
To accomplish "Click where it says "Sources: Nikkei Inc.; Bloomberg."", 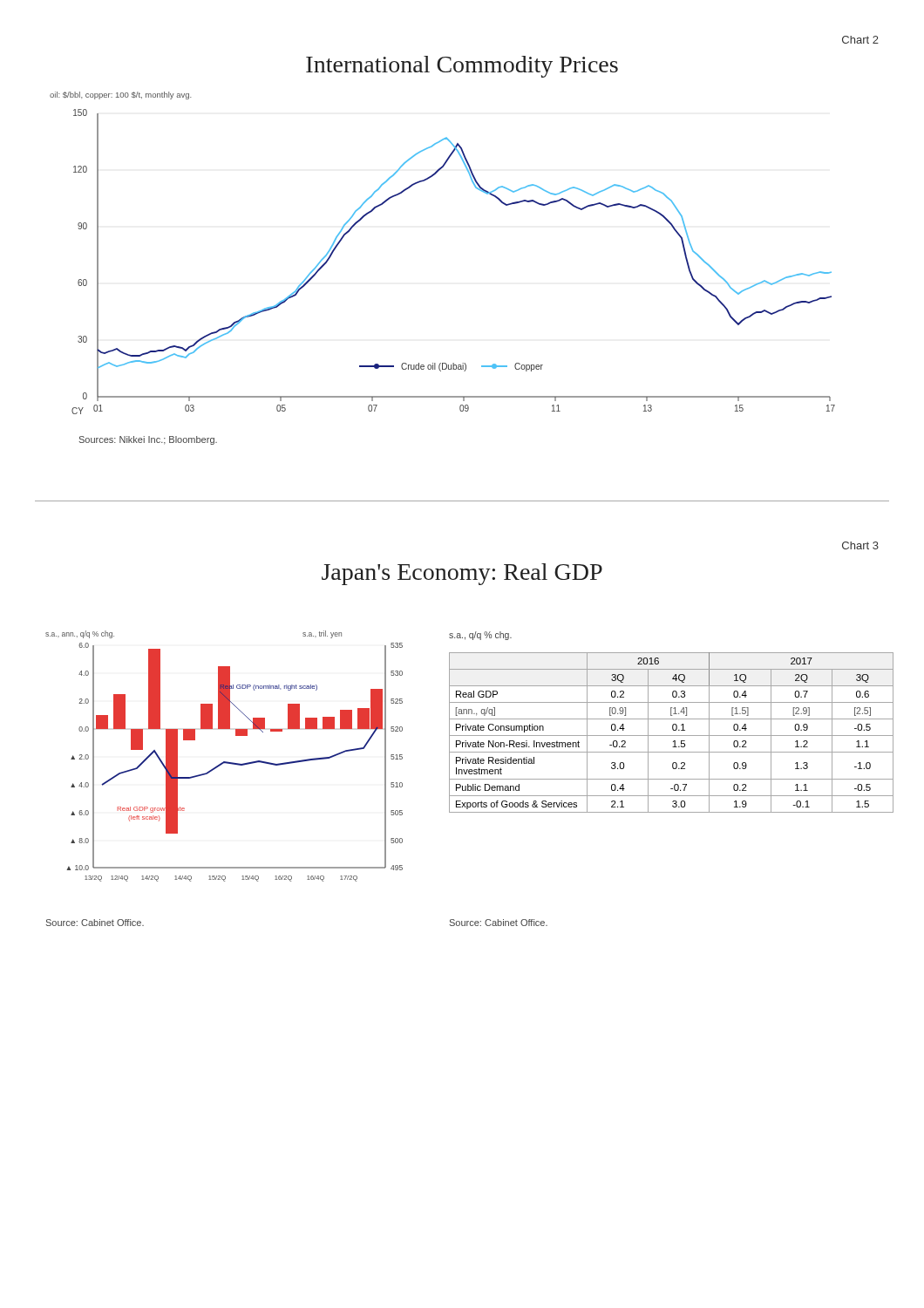I will (x=148, y=439).
